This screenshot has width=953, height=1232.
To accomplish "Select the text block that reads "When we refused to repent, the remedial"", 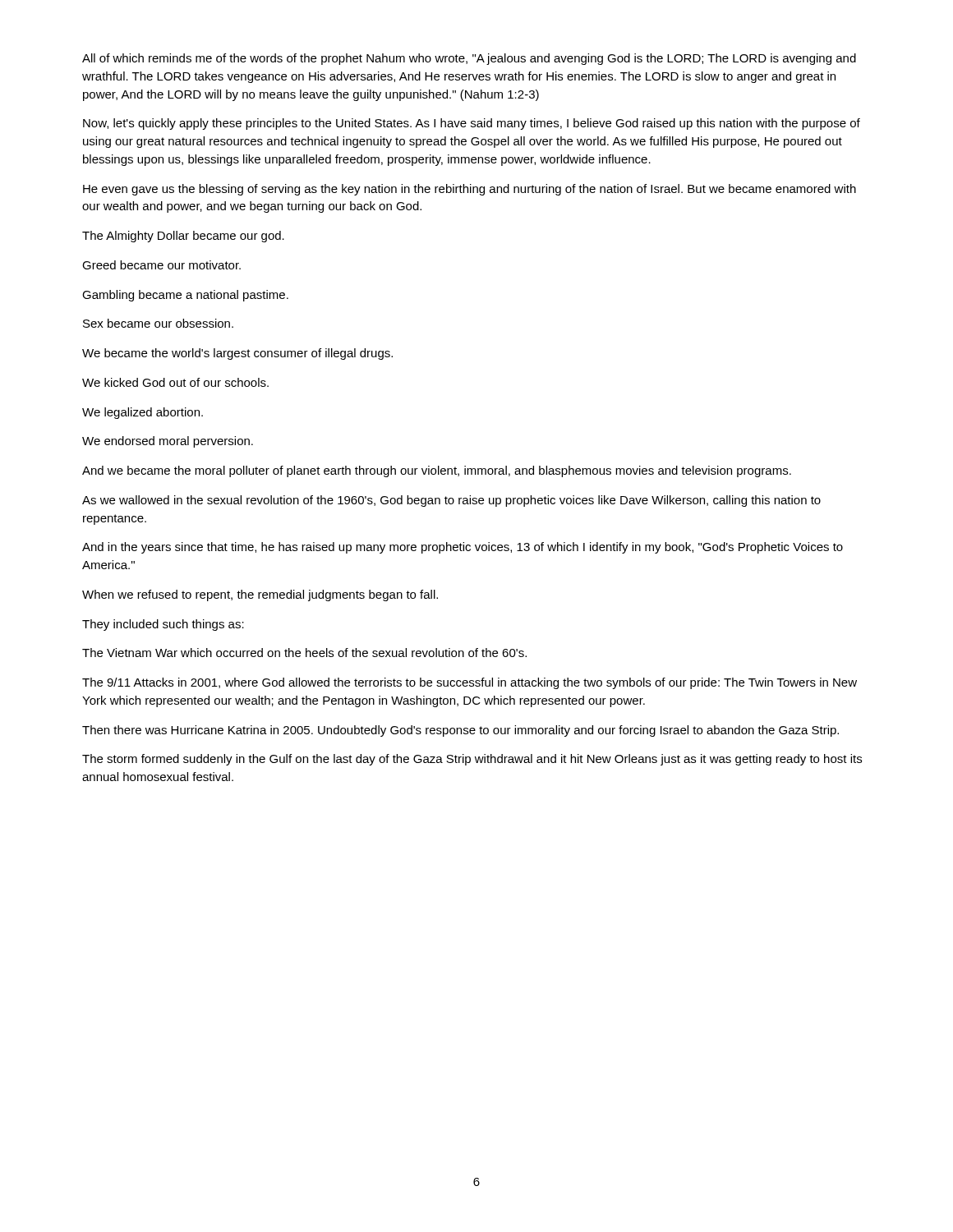I will coord(261,594).
